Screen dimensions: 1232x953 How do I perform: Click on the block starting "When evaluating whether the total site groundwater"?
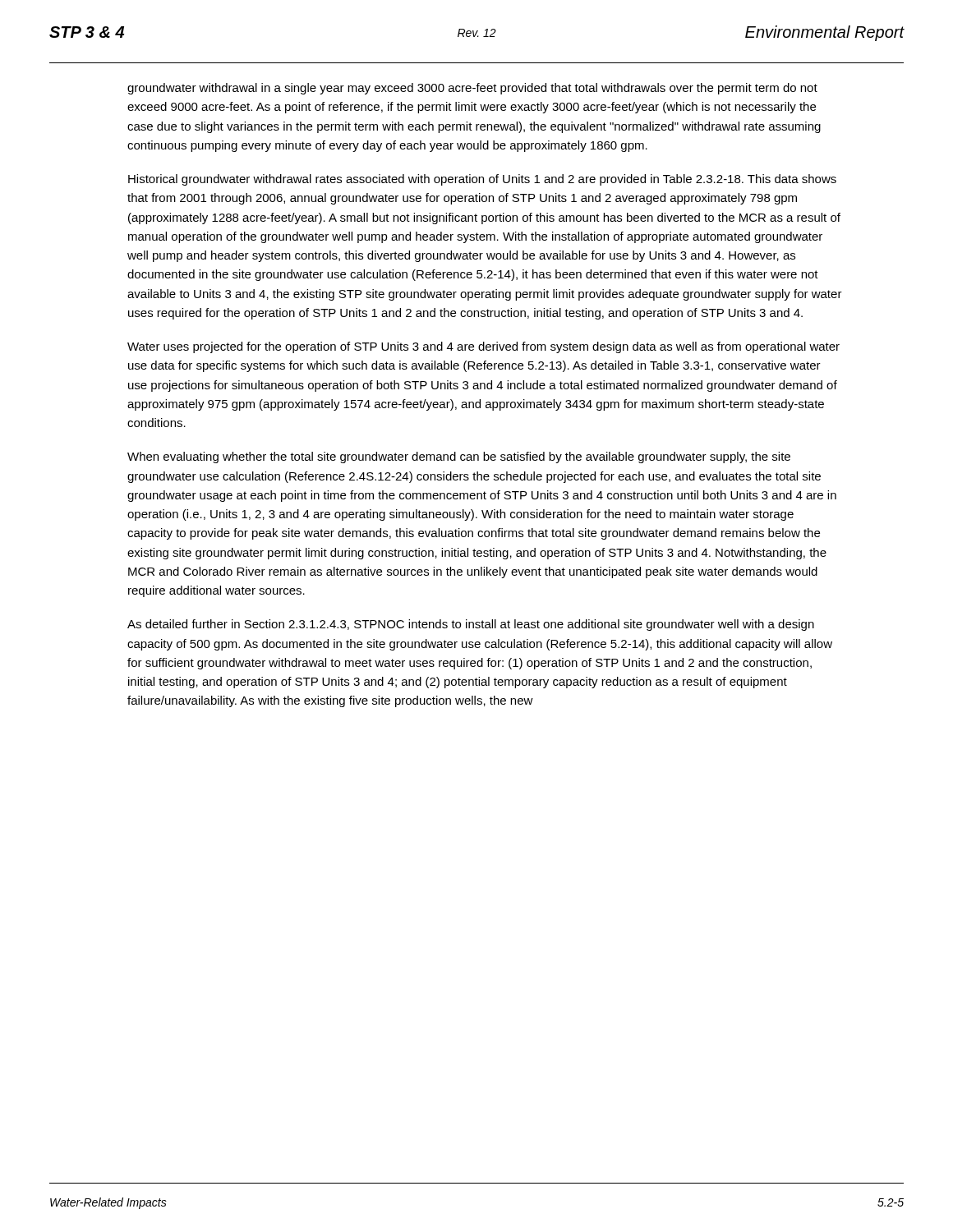coord(482,523)
